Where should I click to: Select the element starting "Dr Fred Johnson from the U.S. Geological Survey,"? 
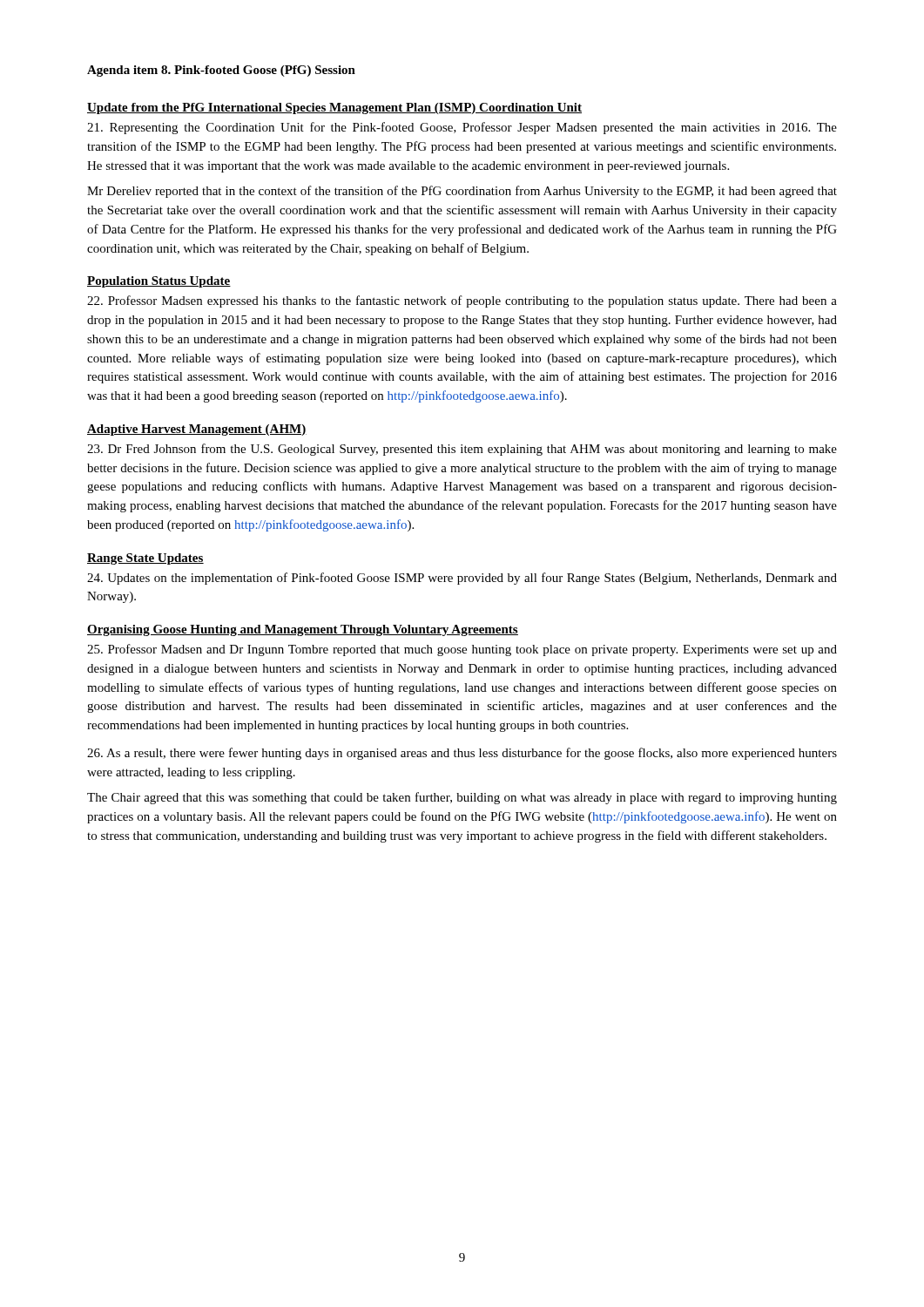(462, 487)
